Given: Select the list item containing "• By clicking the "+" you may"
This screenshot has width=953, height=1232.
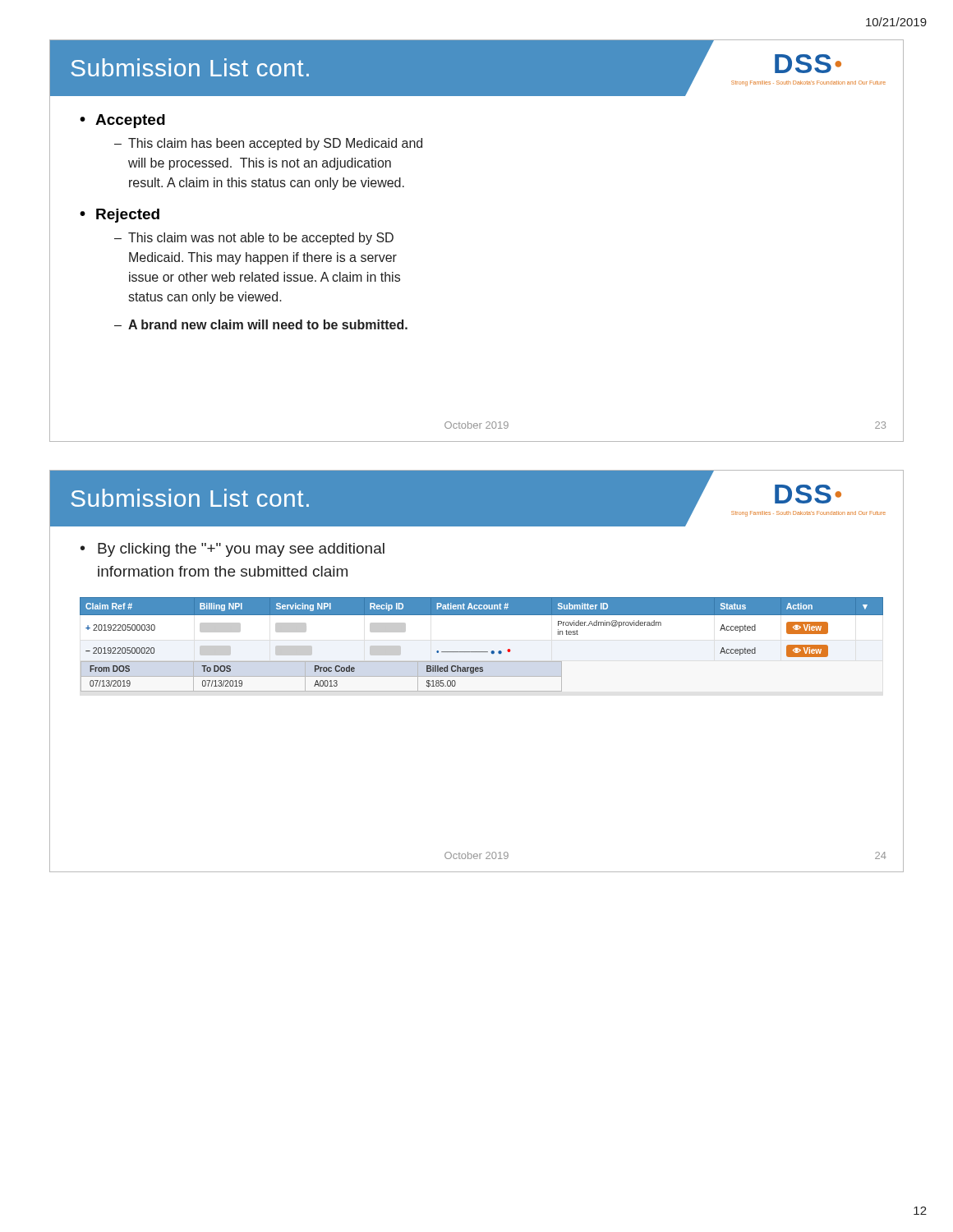Looking at the screenshot, I should click(x=232, y=559).
